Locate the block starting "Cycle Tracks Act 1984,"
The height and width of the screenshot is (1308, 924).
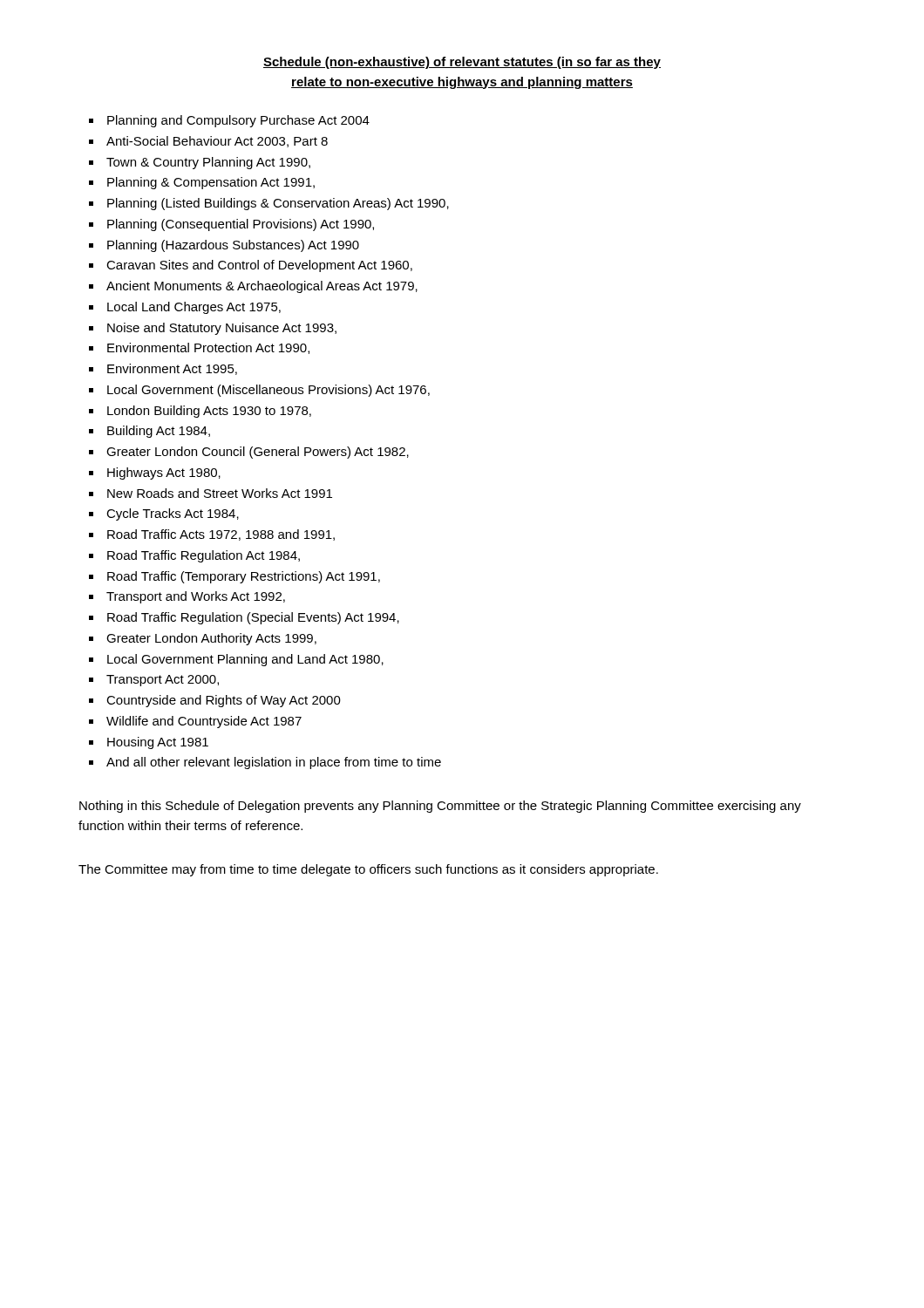click(173, 514)
